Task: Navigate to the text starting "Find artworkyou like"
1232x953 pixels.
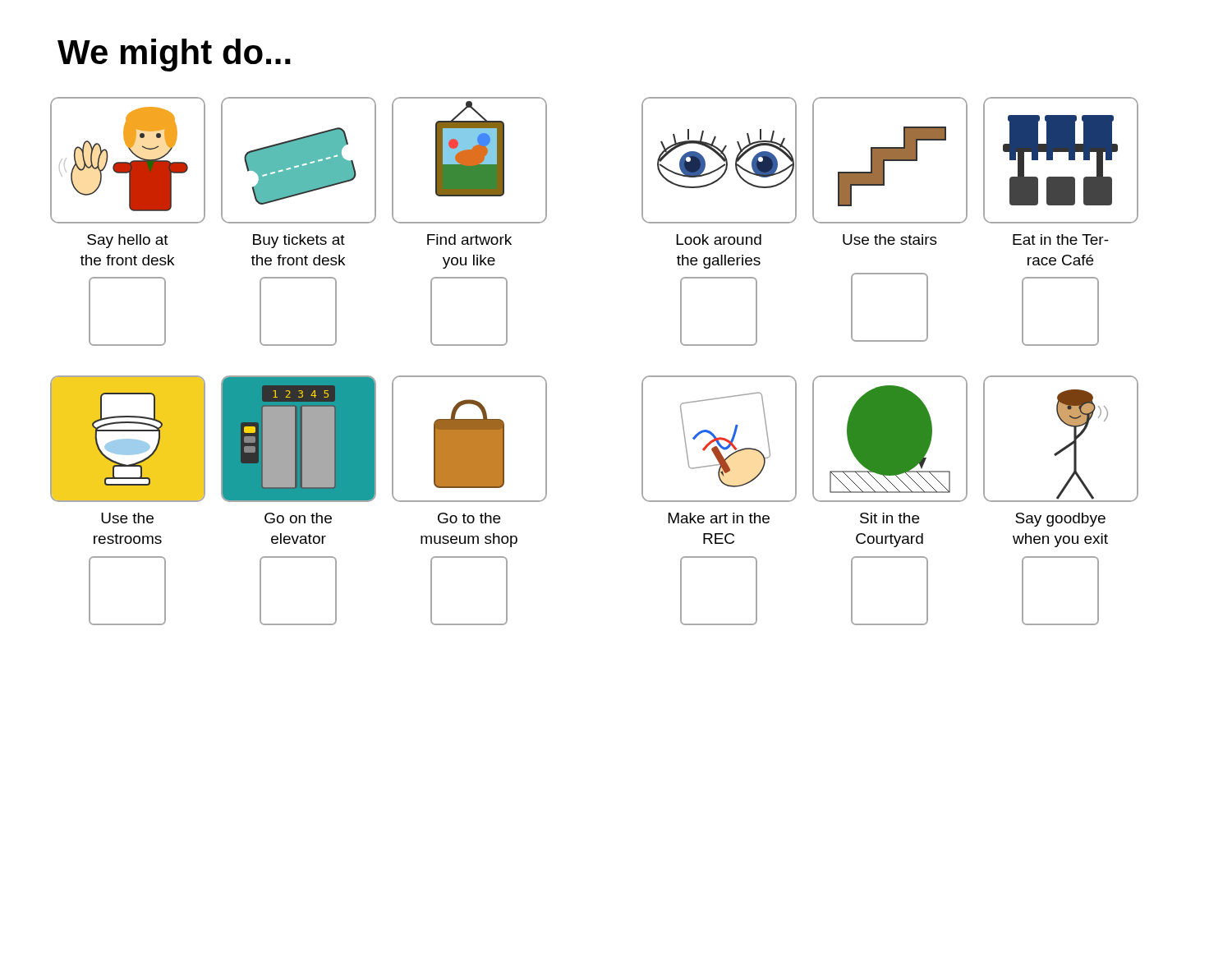Action: (469, 250)
